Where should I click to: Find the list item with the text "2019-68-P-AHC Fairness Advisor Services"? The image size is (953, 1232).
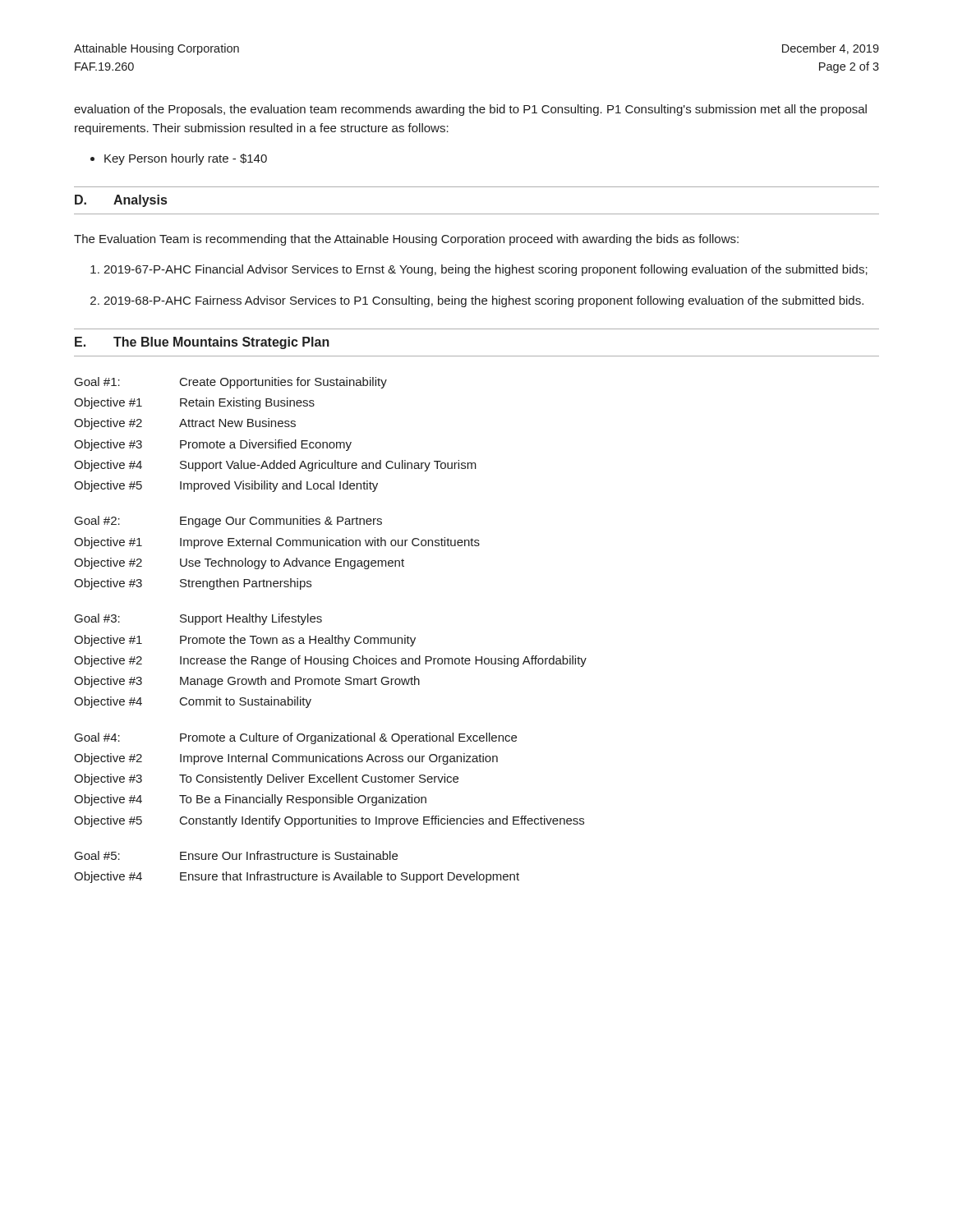(x=484, y=300)
